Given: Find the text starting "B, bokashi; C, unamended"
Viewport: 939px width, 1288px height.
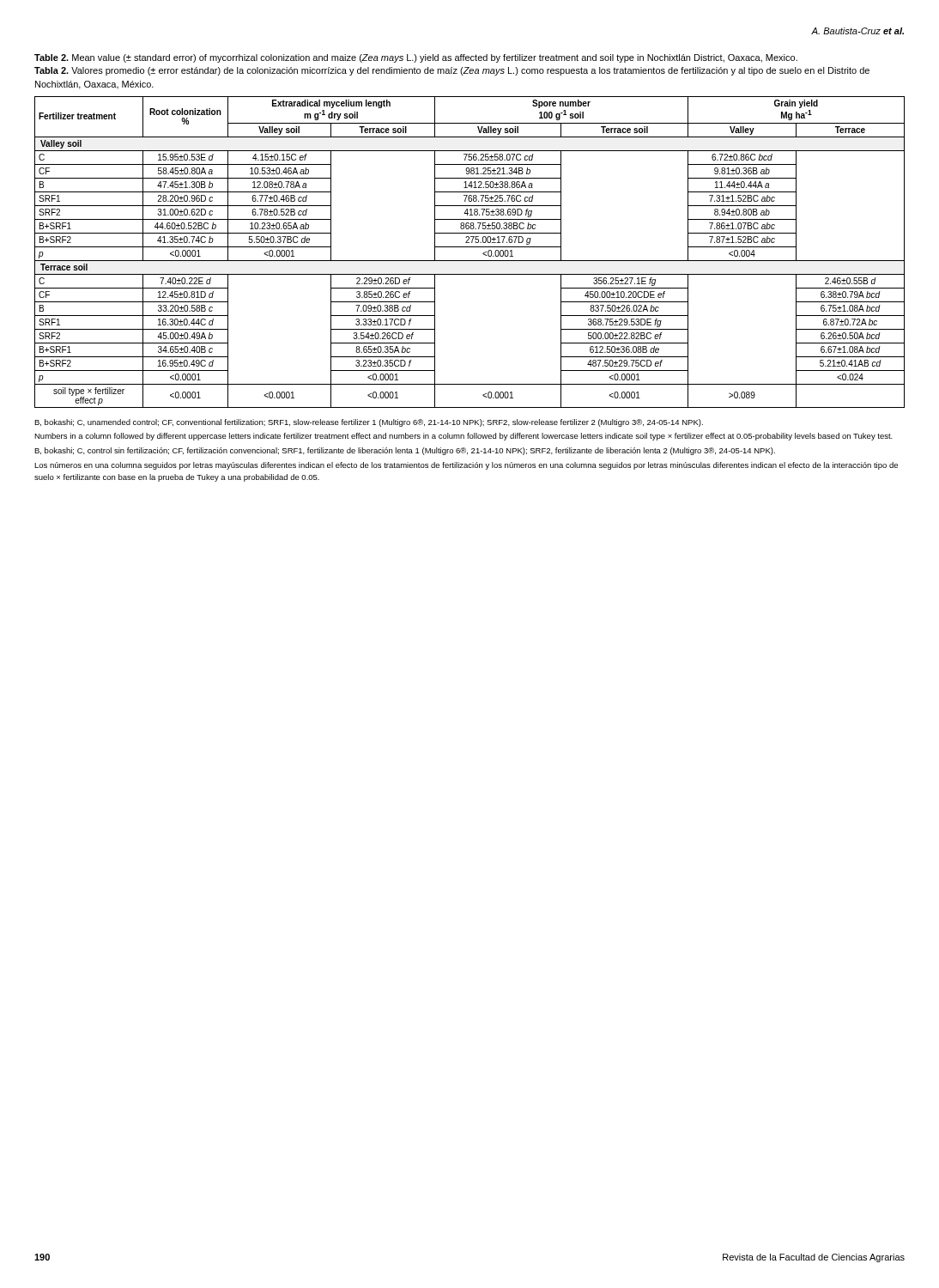Looking at the screenshot, I should [470, 449].
